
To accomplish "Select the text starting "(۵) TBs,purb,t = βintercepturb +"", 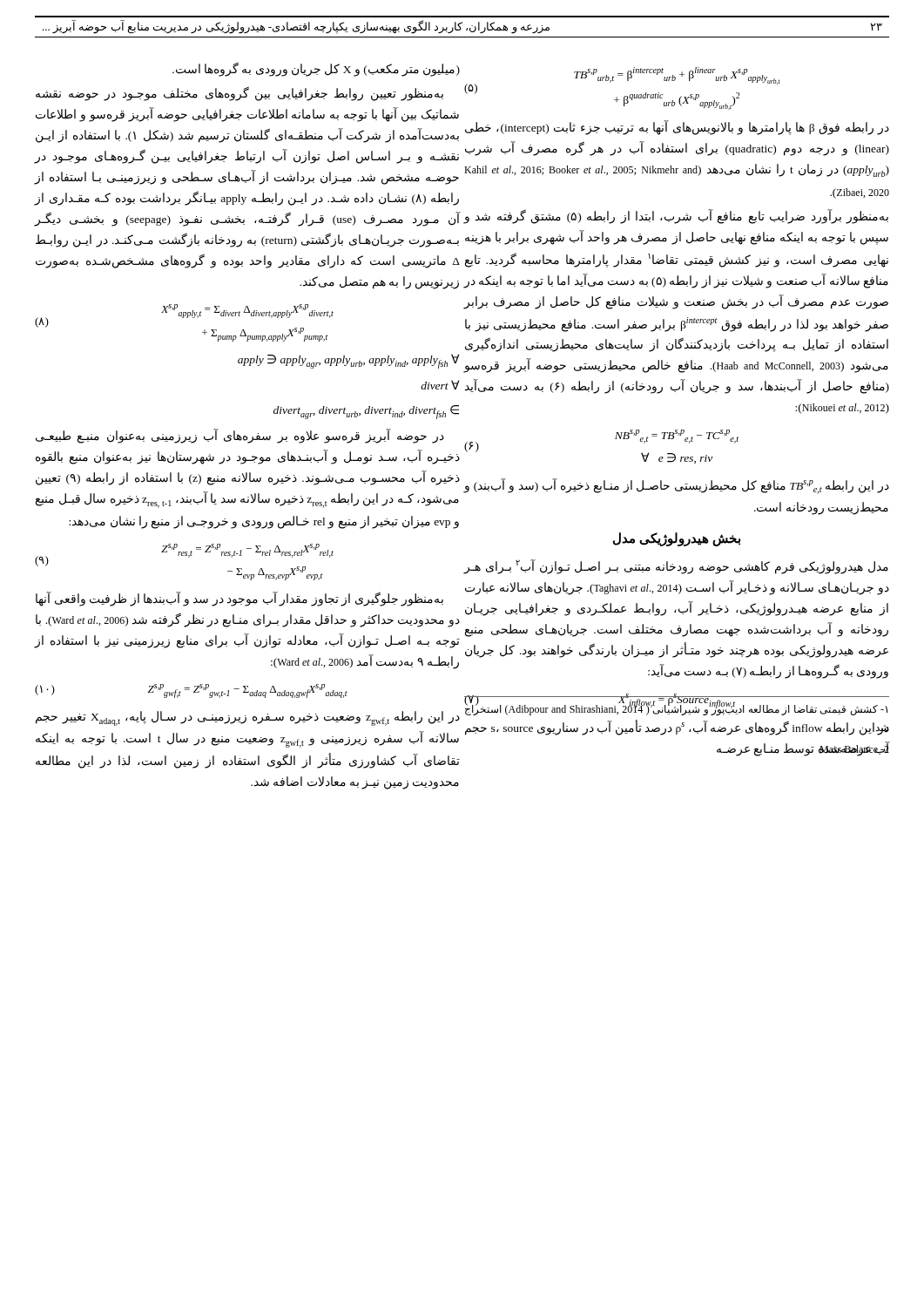I will pos(622,88).
